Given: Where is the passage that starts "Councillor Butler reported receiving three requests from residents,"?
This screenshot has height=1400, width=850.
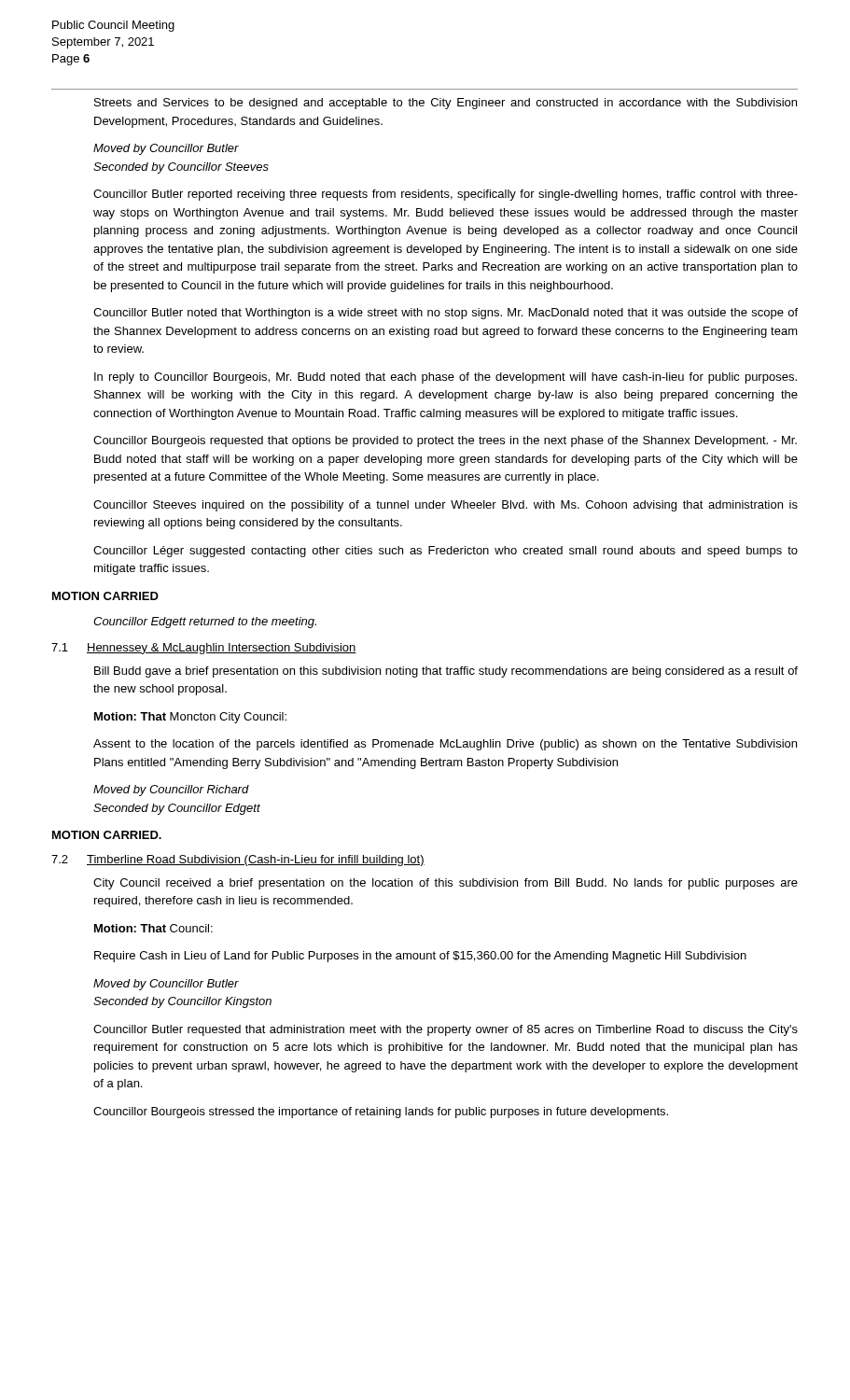Looking at the screenshot, I should 446,239.
